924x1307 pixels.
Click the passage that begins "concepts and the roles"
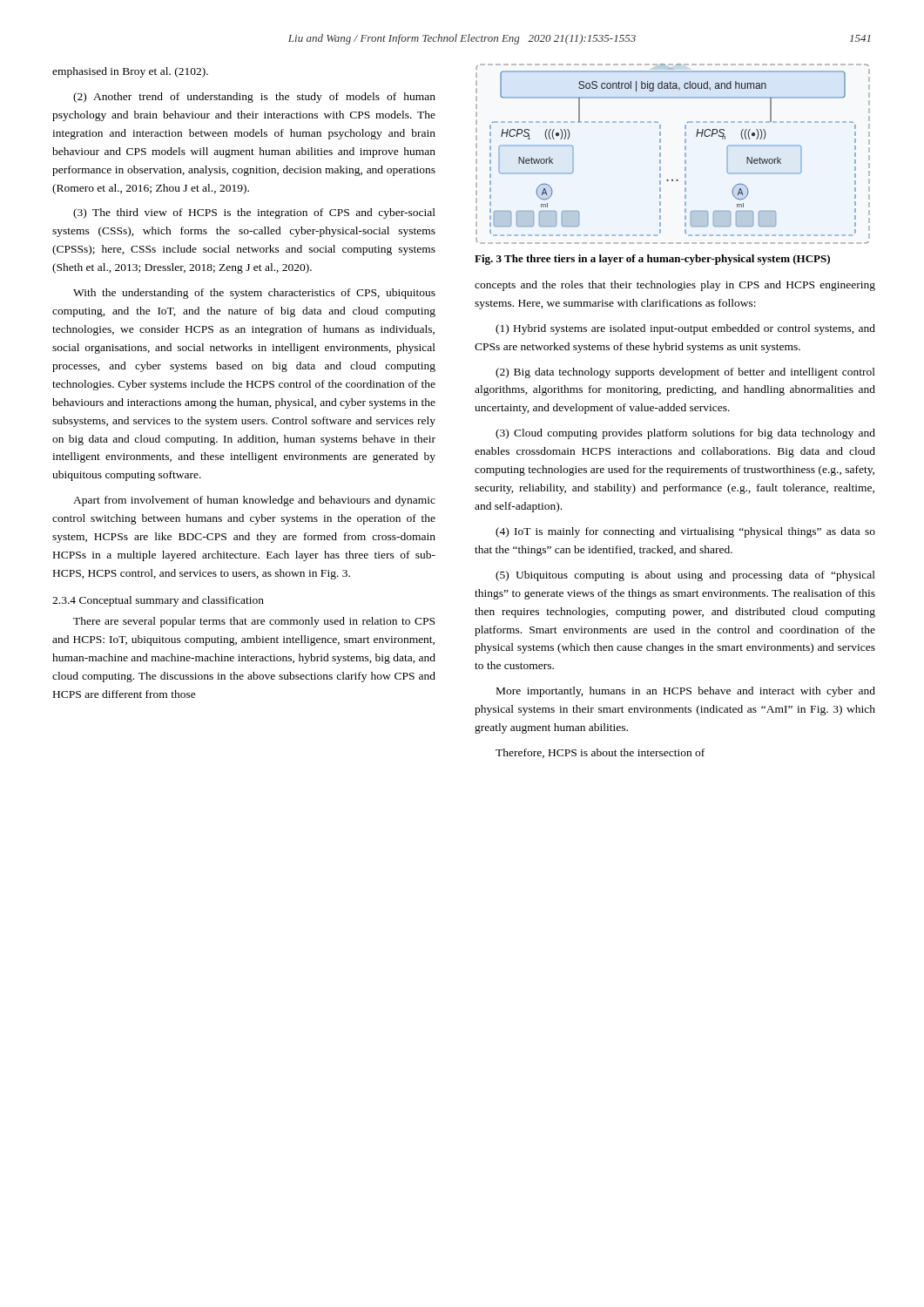click(675, 294)
